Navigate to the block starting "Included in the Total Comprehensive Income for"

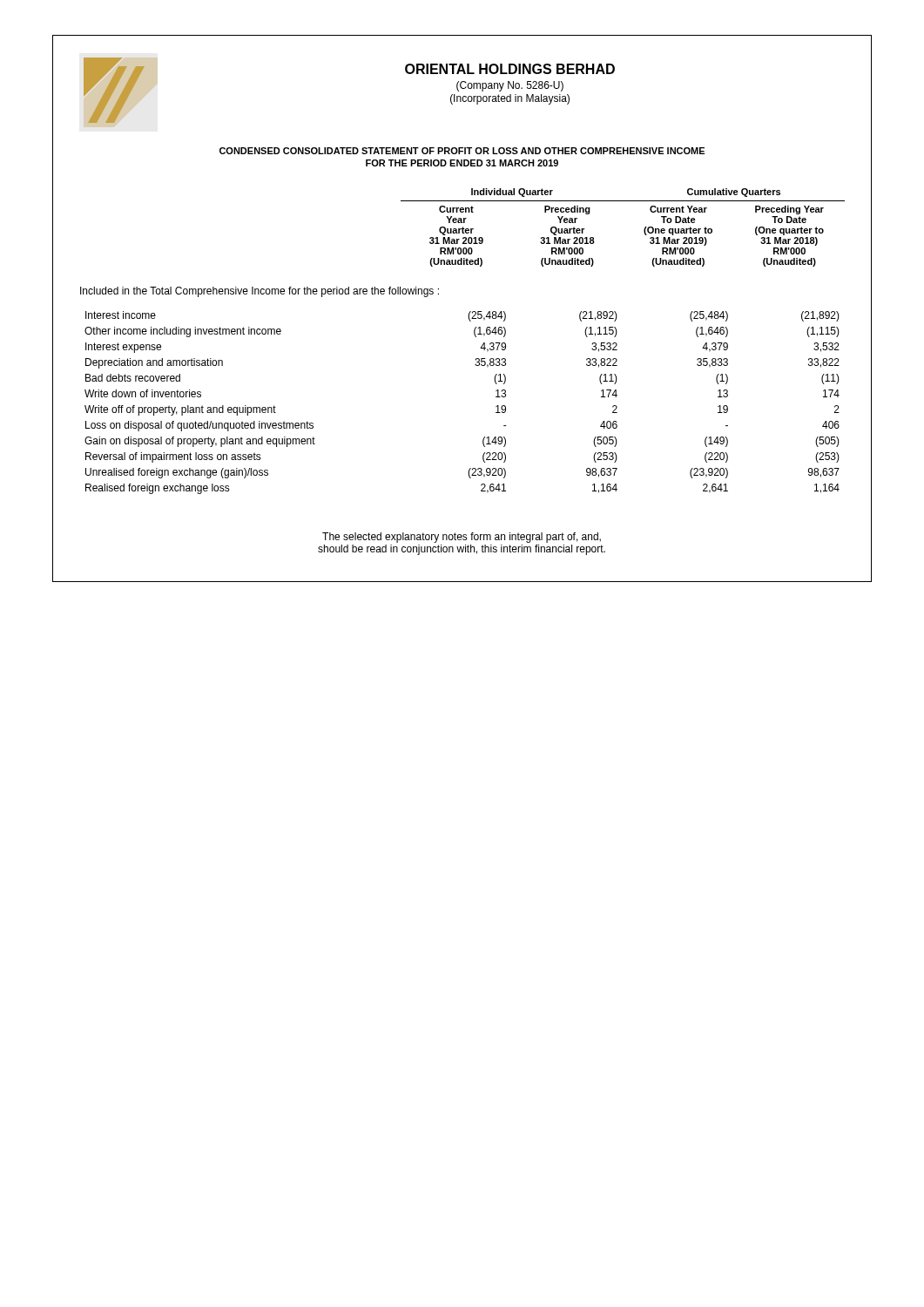(260, 291)
